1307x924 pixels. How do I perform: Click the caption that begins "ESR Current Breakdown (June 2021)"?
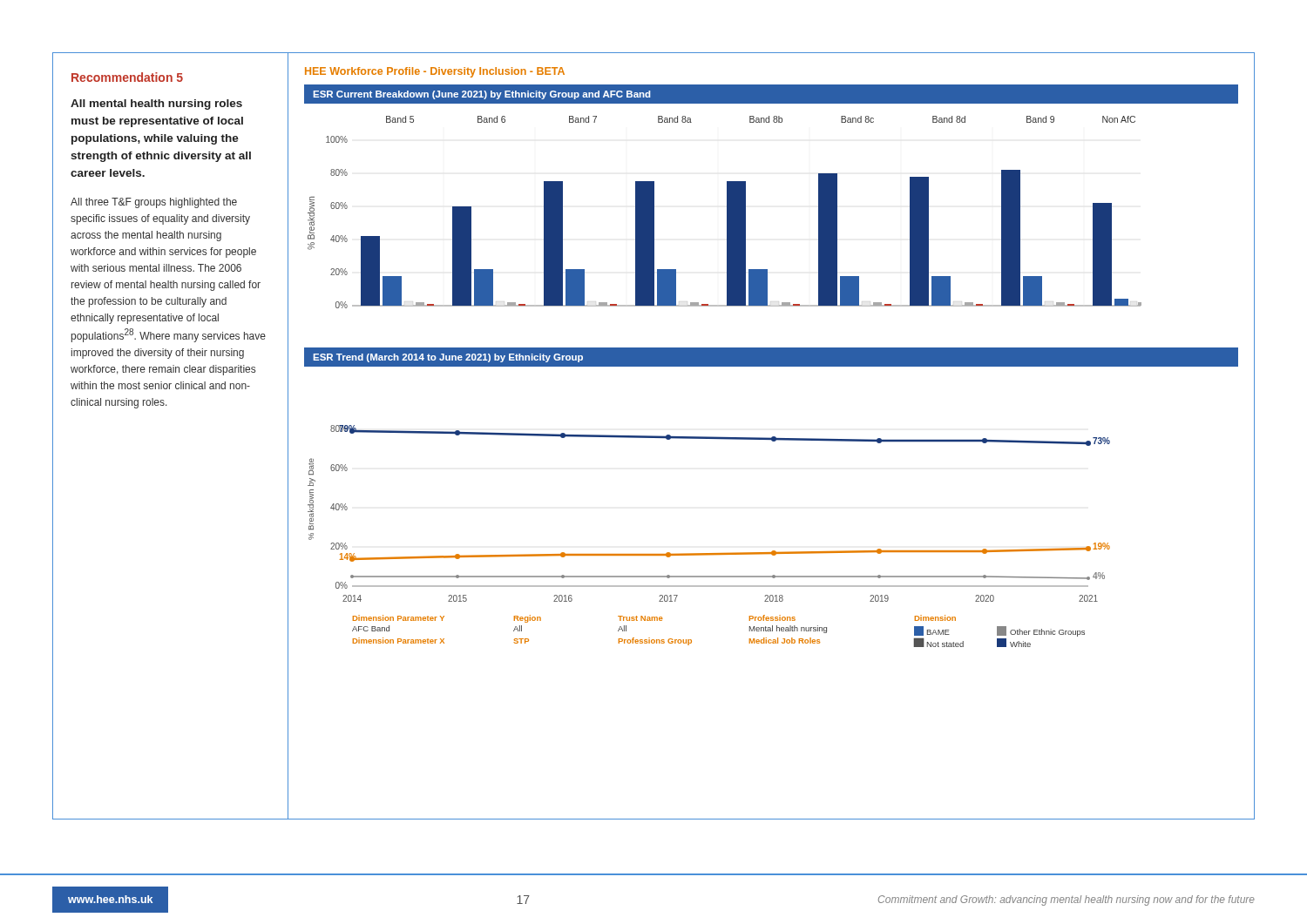(x=482, y=94)
